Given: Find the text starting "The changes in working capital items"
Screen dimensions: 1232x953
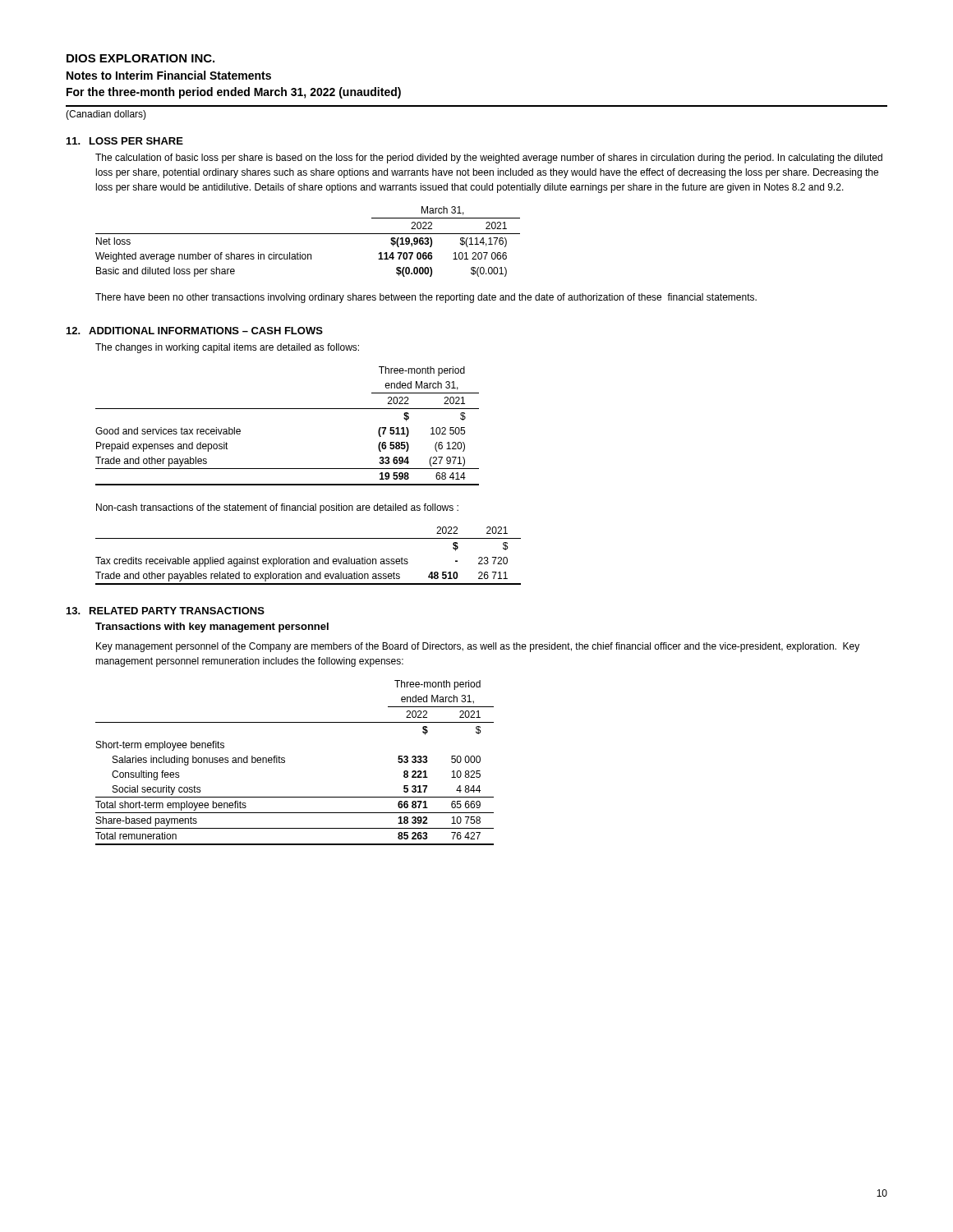Looking at the screenshot, I should [228, 348].
